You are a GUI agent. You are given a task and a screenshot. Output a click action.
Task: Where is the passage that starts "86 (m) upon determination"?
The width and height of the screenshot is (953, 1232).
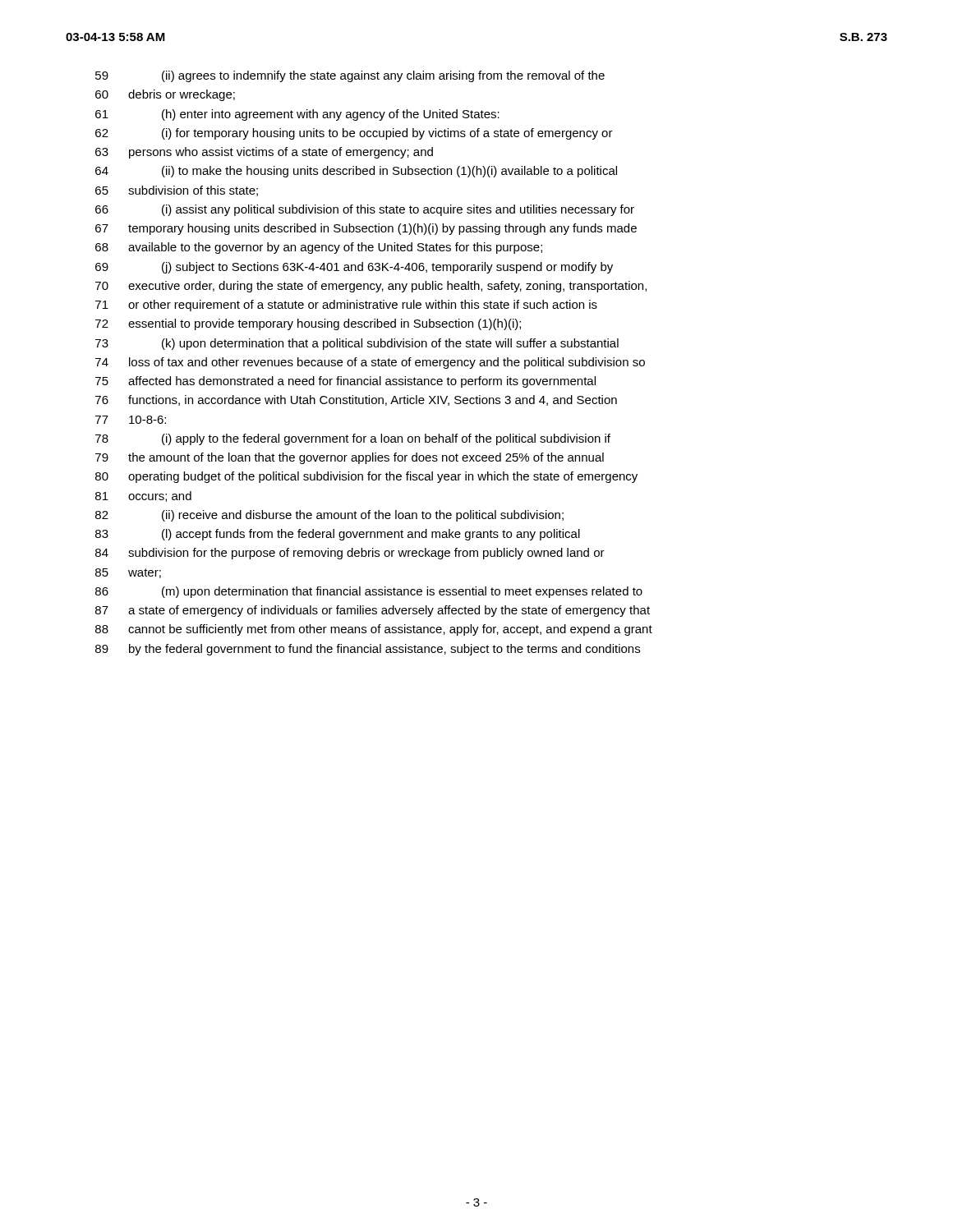(476, 591)
